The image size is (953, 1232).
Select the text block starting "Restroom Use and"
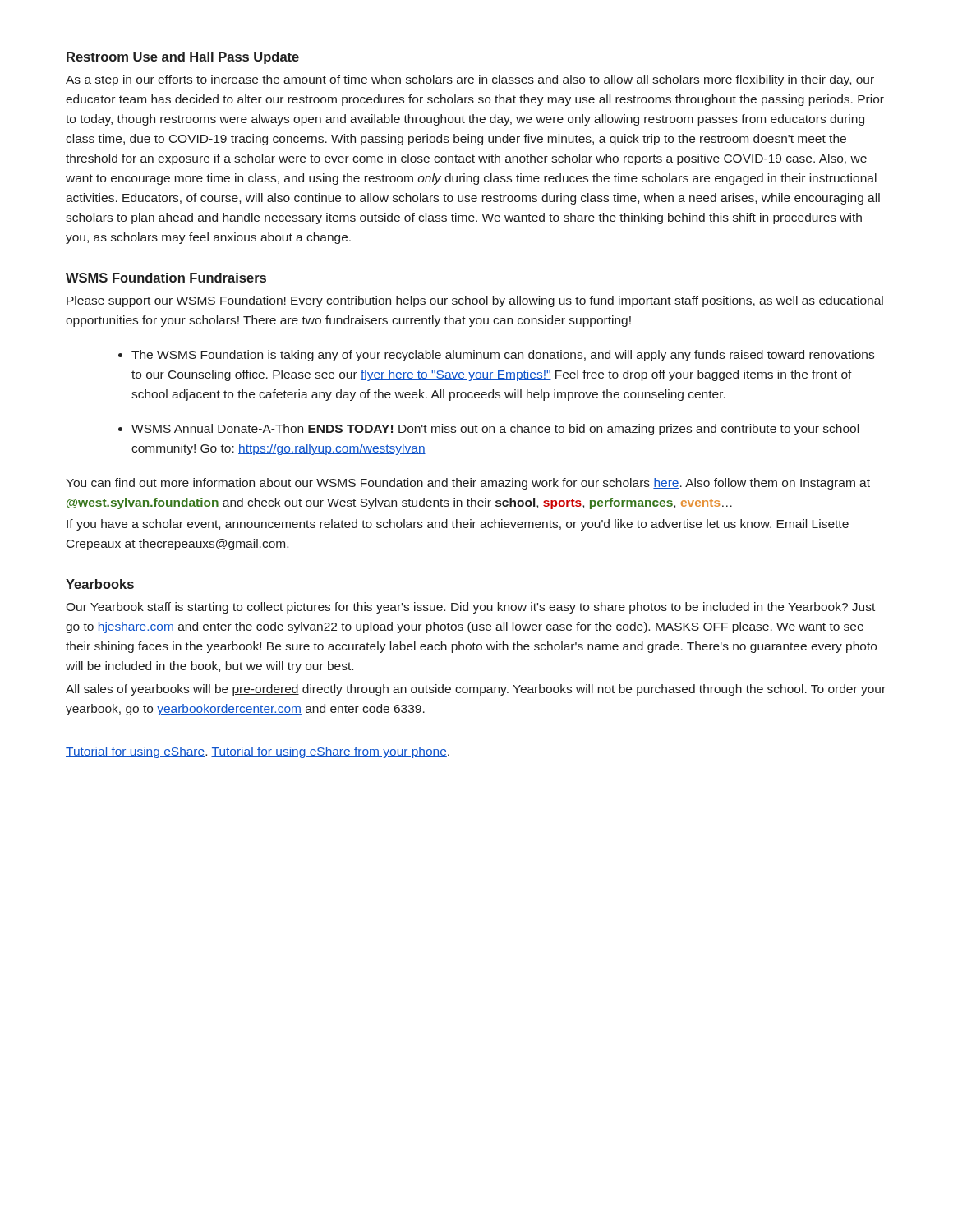tap(182, 57)
